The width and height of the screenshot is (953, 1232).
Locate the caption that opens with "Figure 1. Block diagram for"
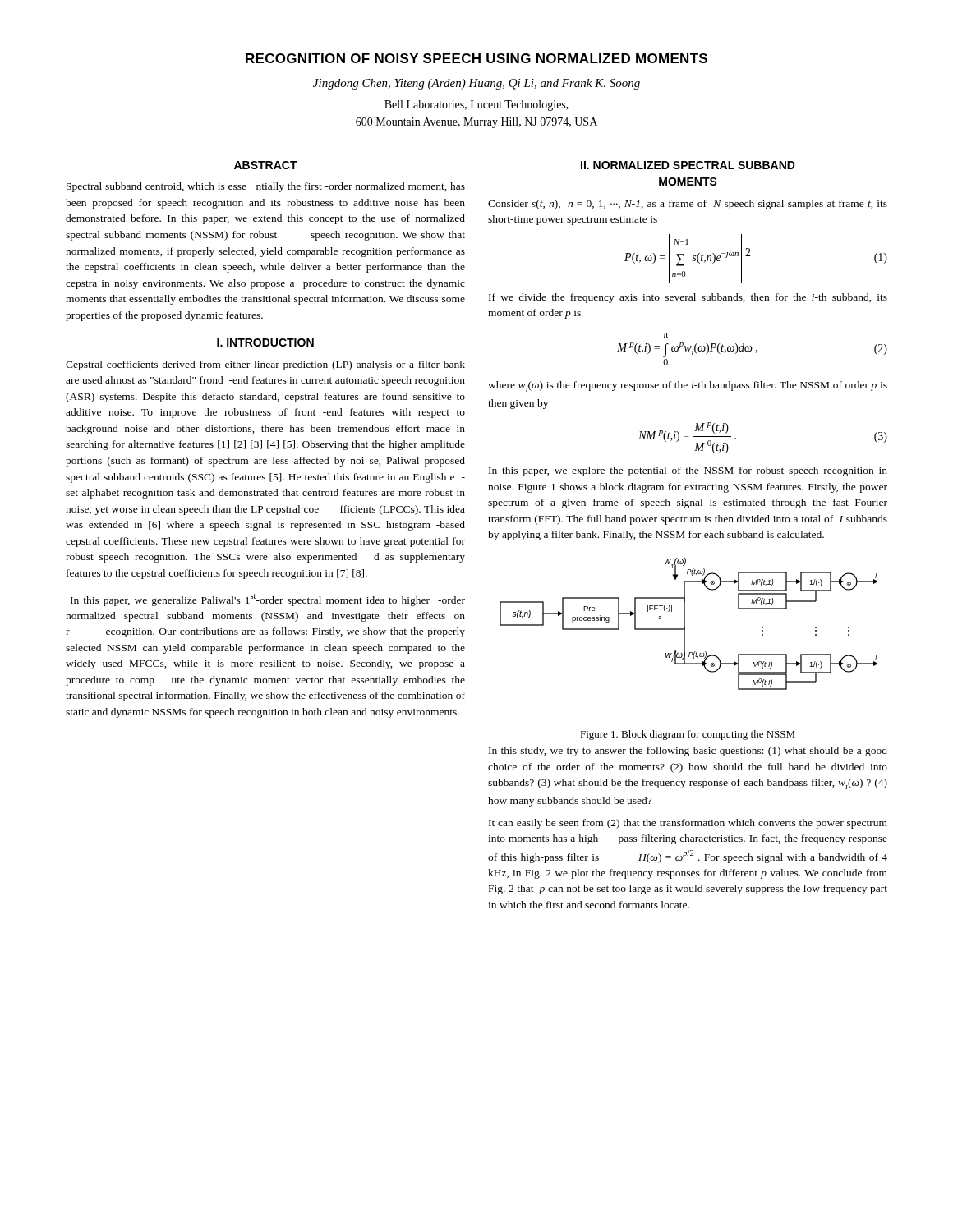(688, 734)
